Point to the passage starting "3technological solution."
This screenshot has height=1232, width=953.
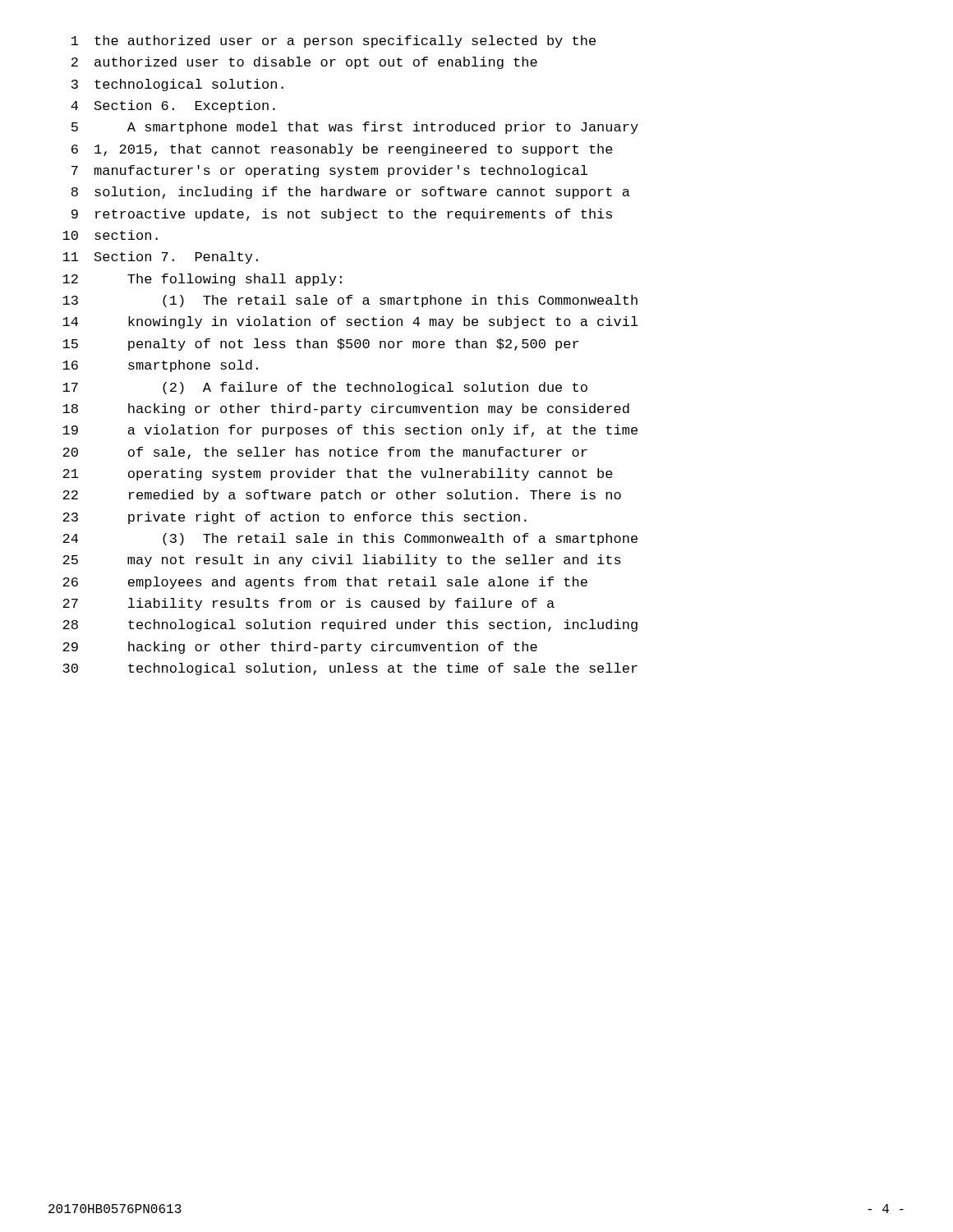[167, 85]
